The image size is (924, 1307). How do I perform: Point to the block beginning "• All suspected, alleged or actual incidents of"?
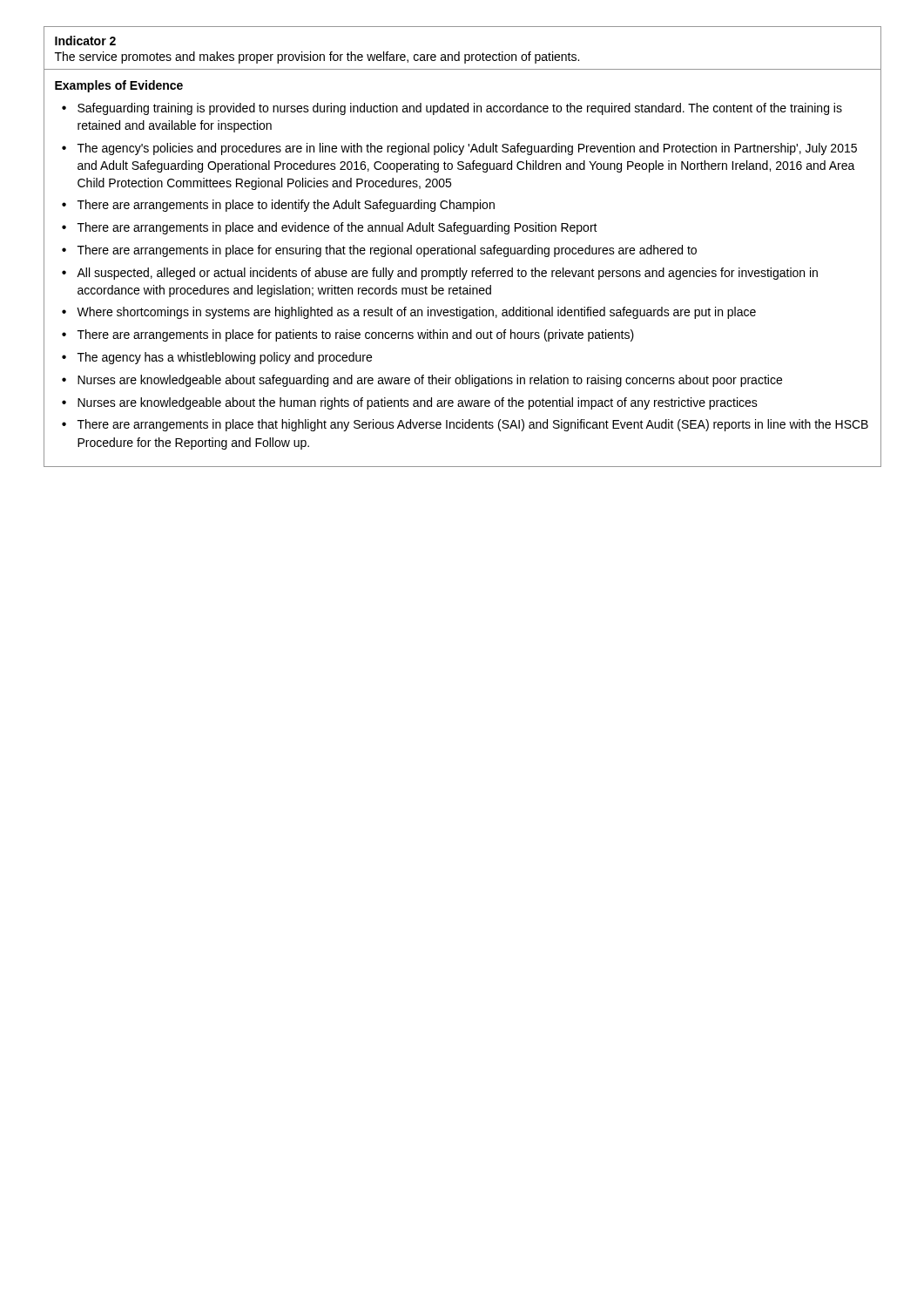[x=462, y=282]
